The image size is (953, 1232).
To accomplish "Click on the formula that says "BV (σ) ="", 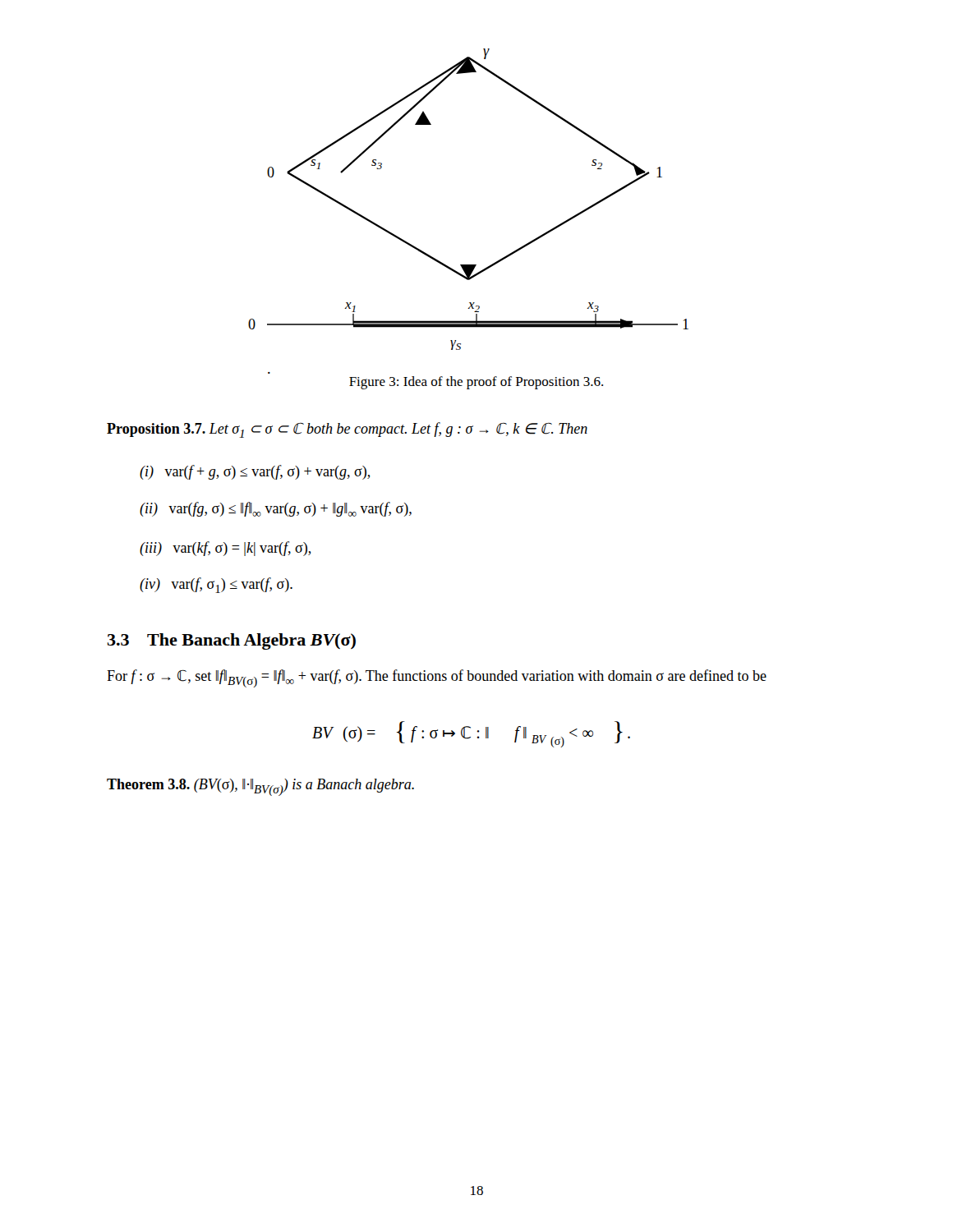I will [x=476, y=730].
